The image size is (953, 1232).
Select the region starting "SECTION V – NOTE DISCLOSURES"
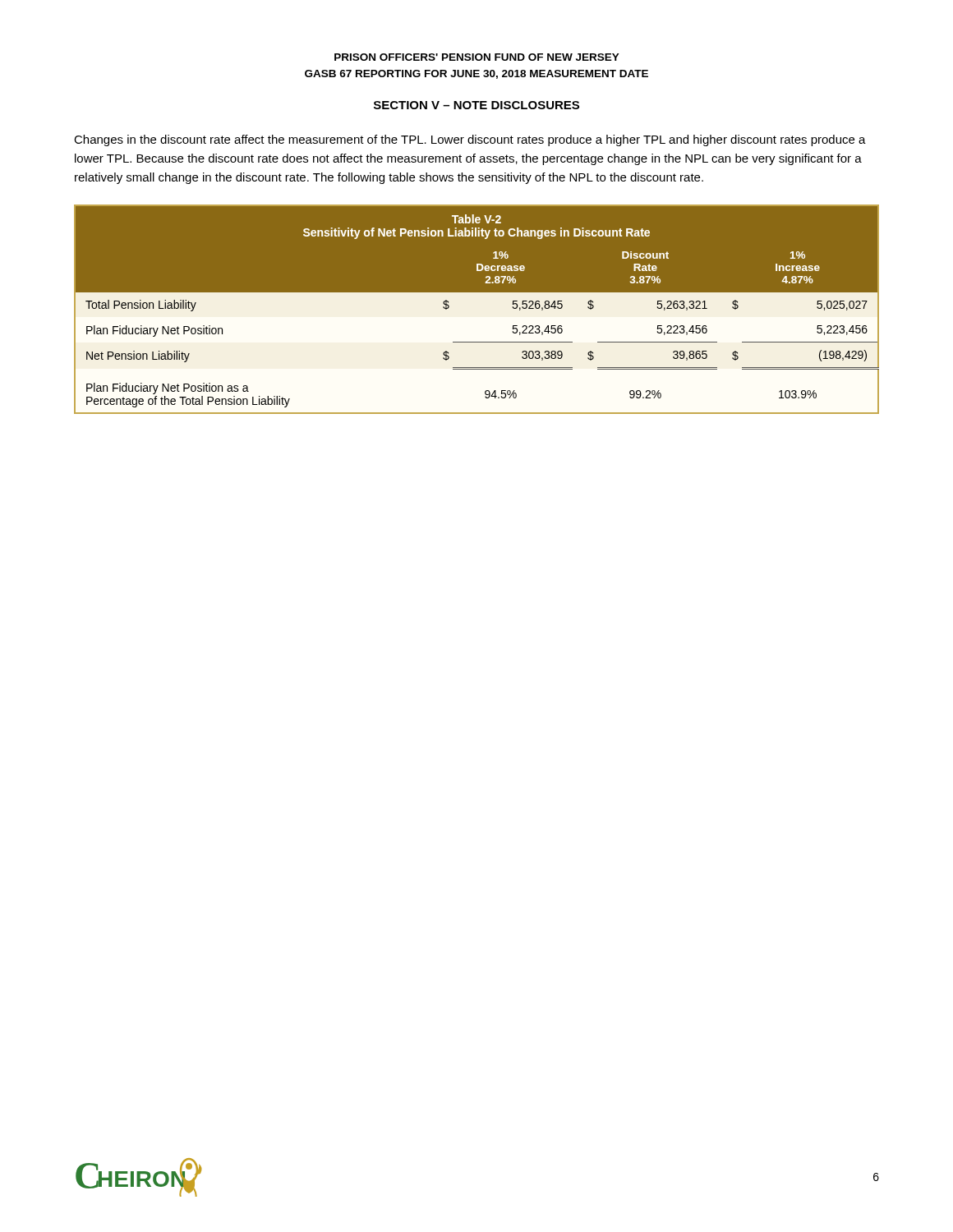click(476, 104)
